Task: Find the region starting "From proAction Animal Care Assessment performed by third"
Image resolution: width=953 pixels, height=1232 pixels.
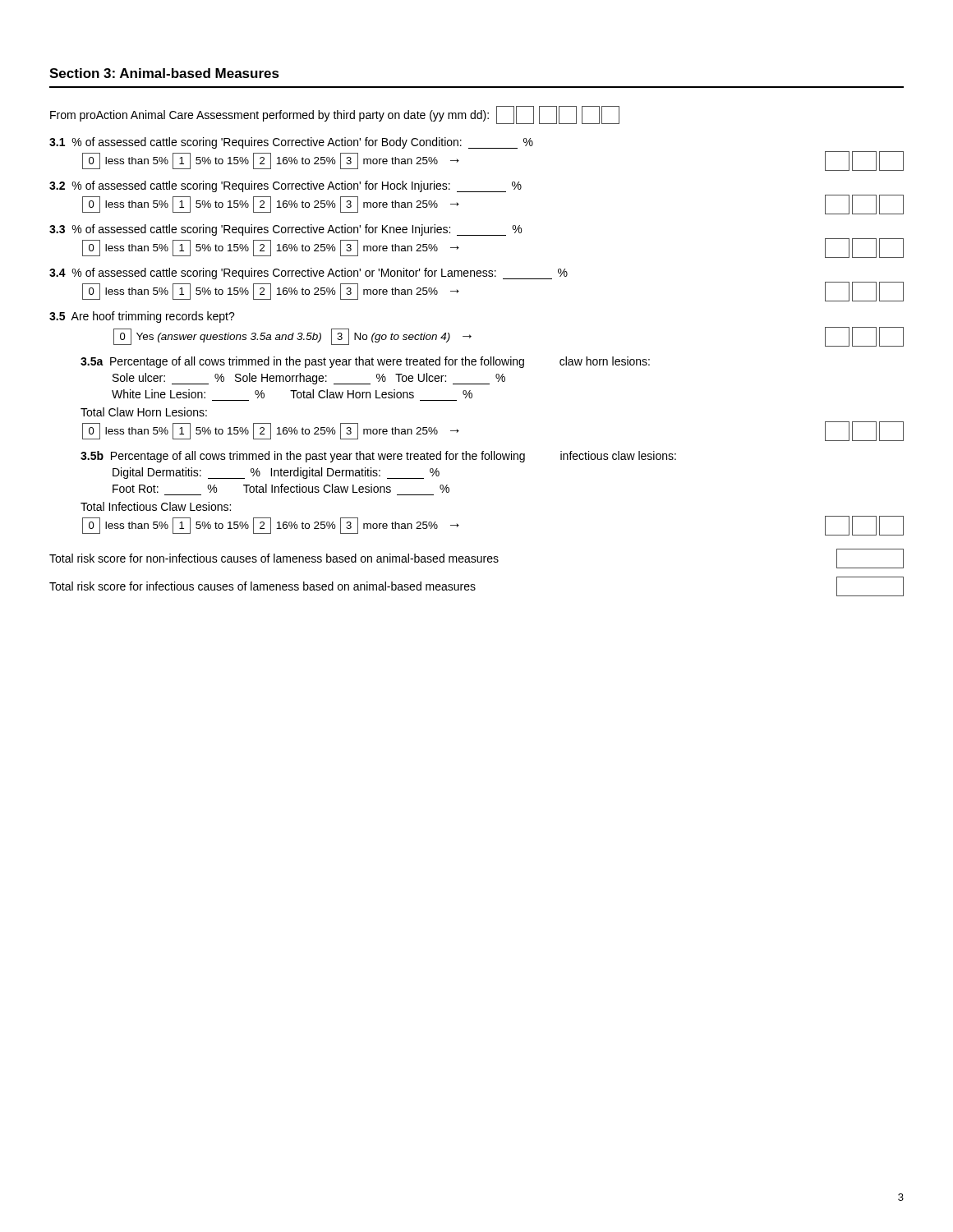Action: tap(334, 115)
